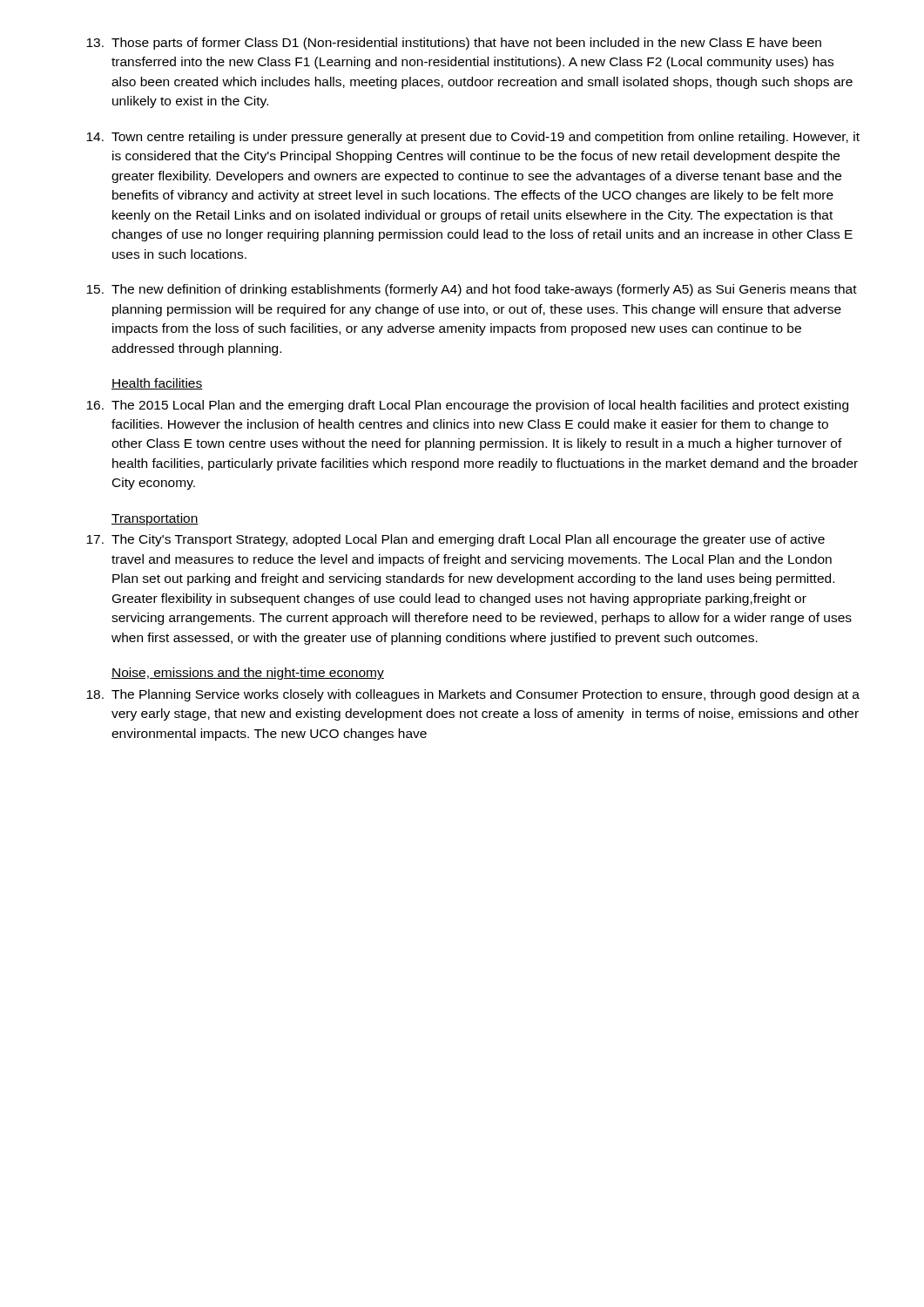Select the list item with the text "14. Town centre retailing is under pressure generally"
Viewport: 924px width, 1307px height.
(462, 196)
